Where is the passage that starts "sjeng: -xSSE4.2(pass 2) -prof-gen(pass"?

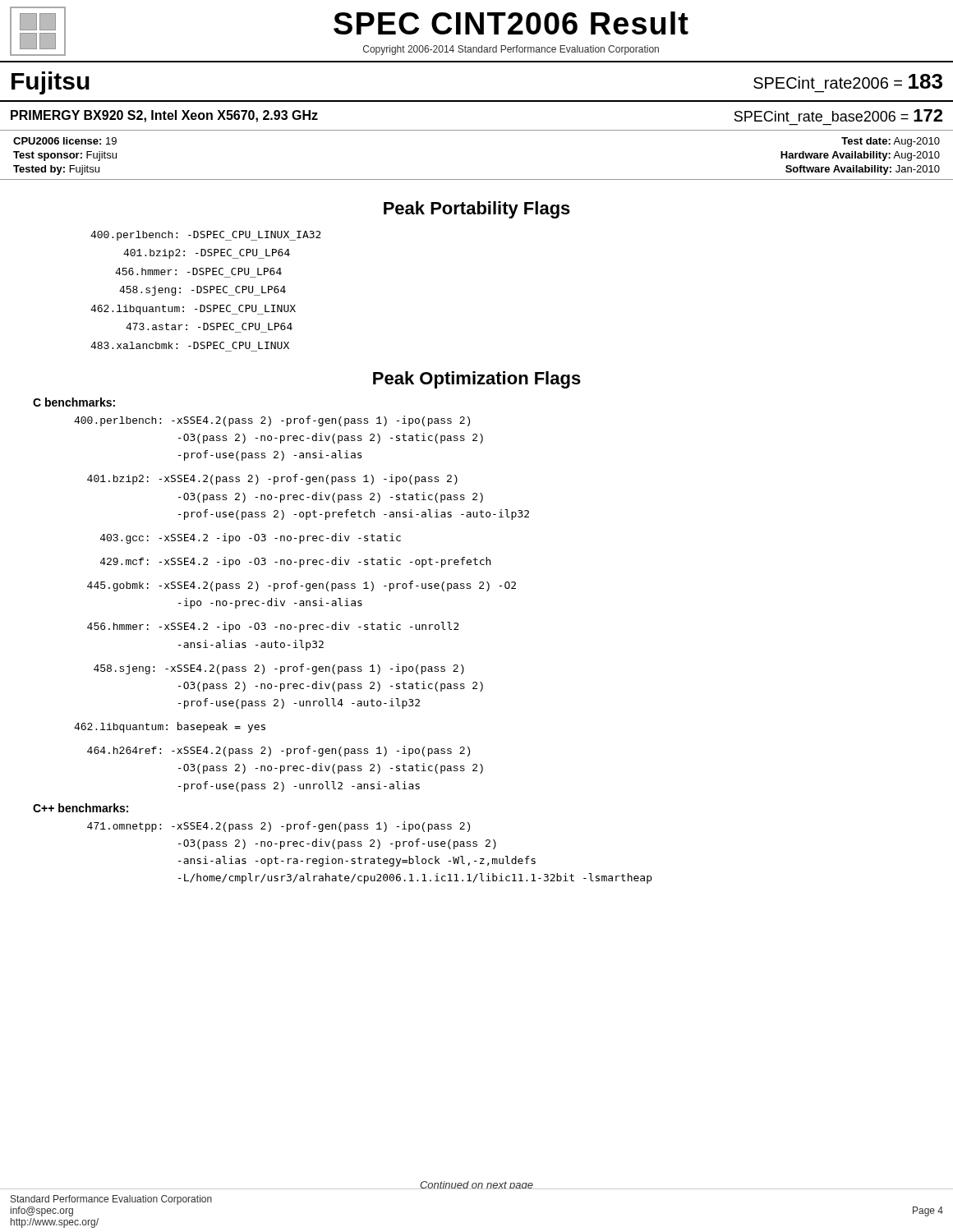point(279,686)
